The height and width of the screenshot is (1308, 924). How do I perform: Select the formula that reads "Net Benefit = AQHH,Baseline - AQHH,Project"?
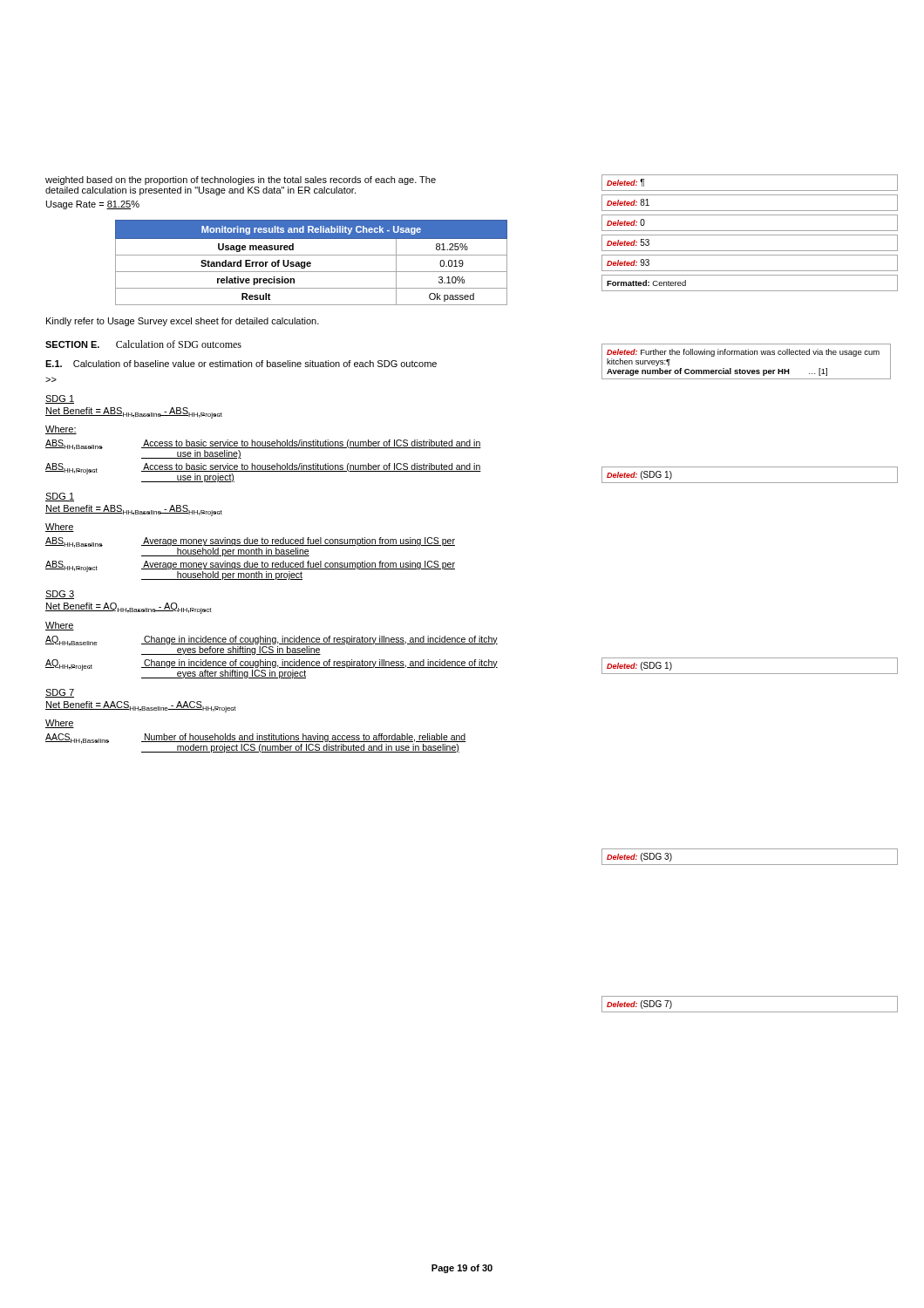pyautogui.click(x=128, y=608)
